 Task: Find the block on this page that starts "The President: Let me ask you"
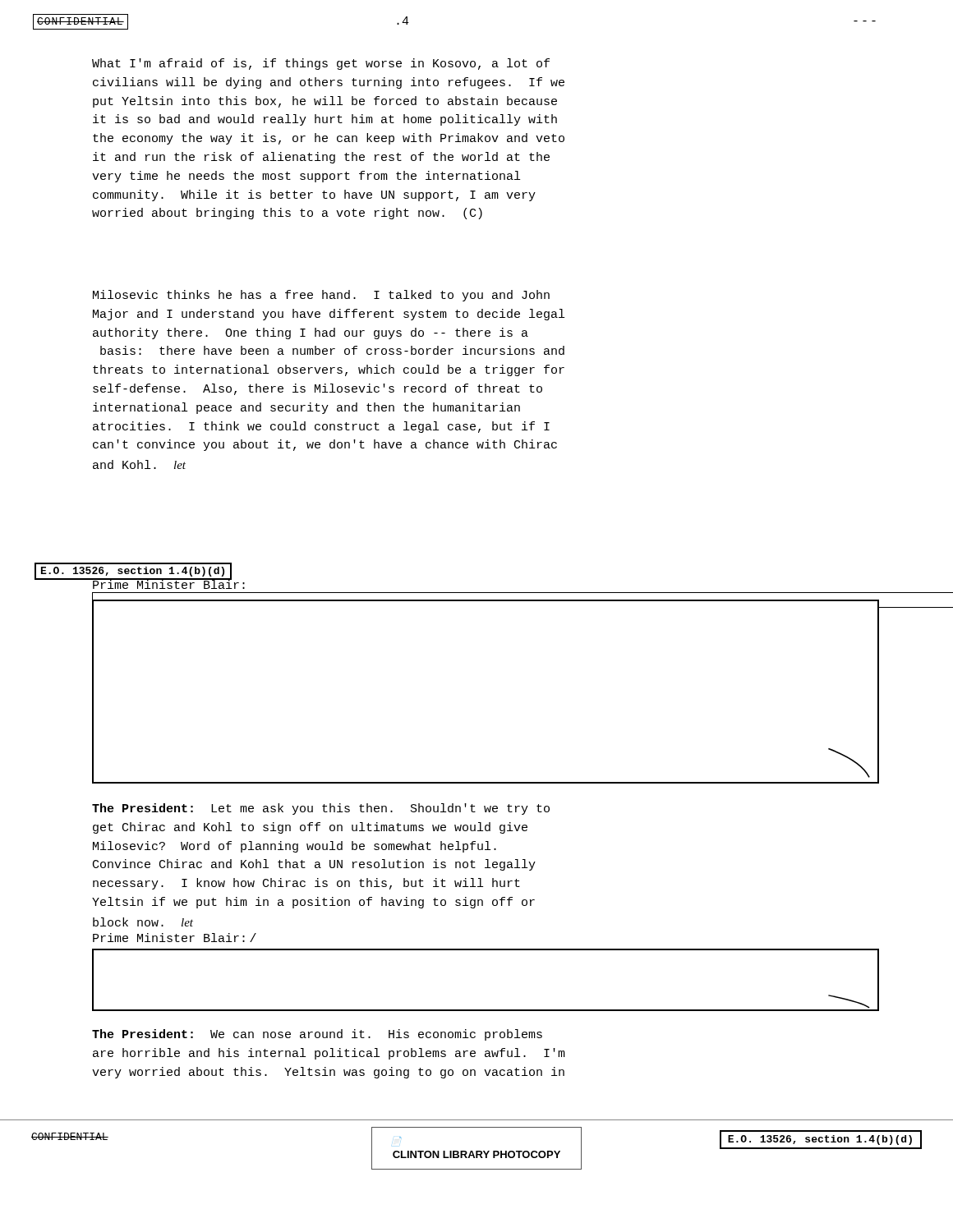click(x=321, y=866)
